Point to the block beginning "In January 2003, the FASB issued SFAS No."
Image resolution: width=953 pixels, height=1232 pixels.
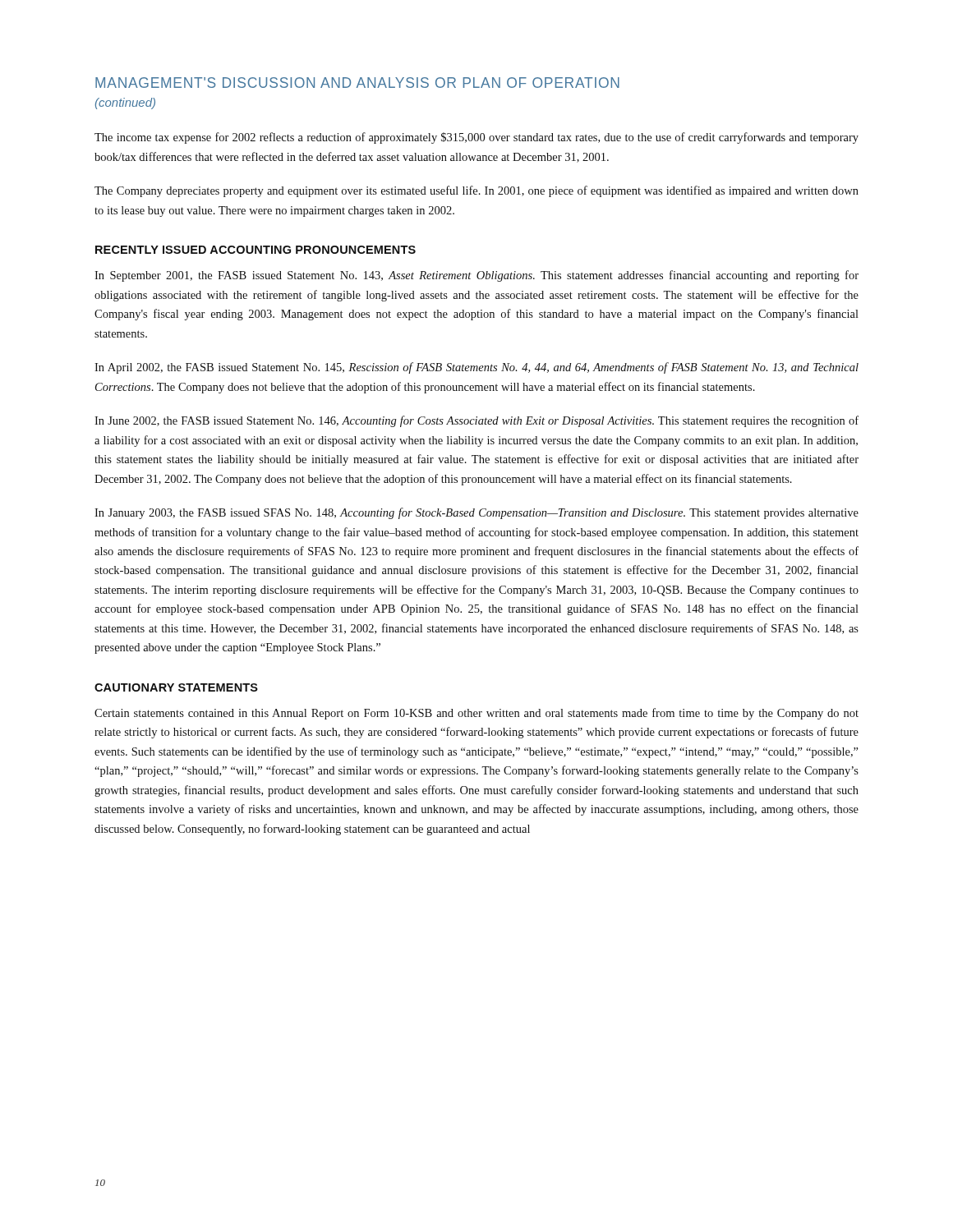[x=476, y=580]
